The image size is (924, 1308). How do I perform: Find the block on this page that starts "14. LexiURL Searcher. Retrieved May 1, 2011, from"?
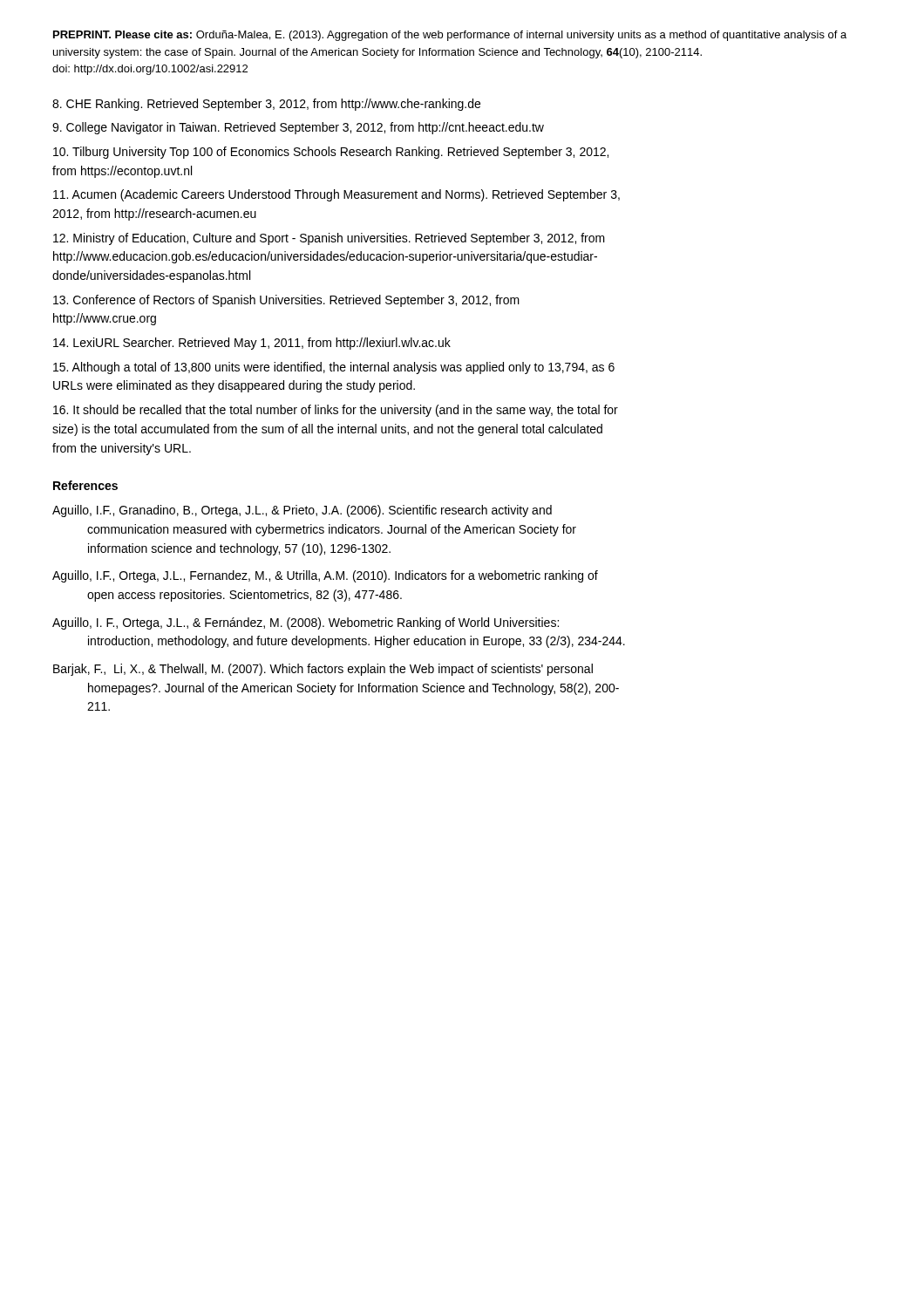251,343
